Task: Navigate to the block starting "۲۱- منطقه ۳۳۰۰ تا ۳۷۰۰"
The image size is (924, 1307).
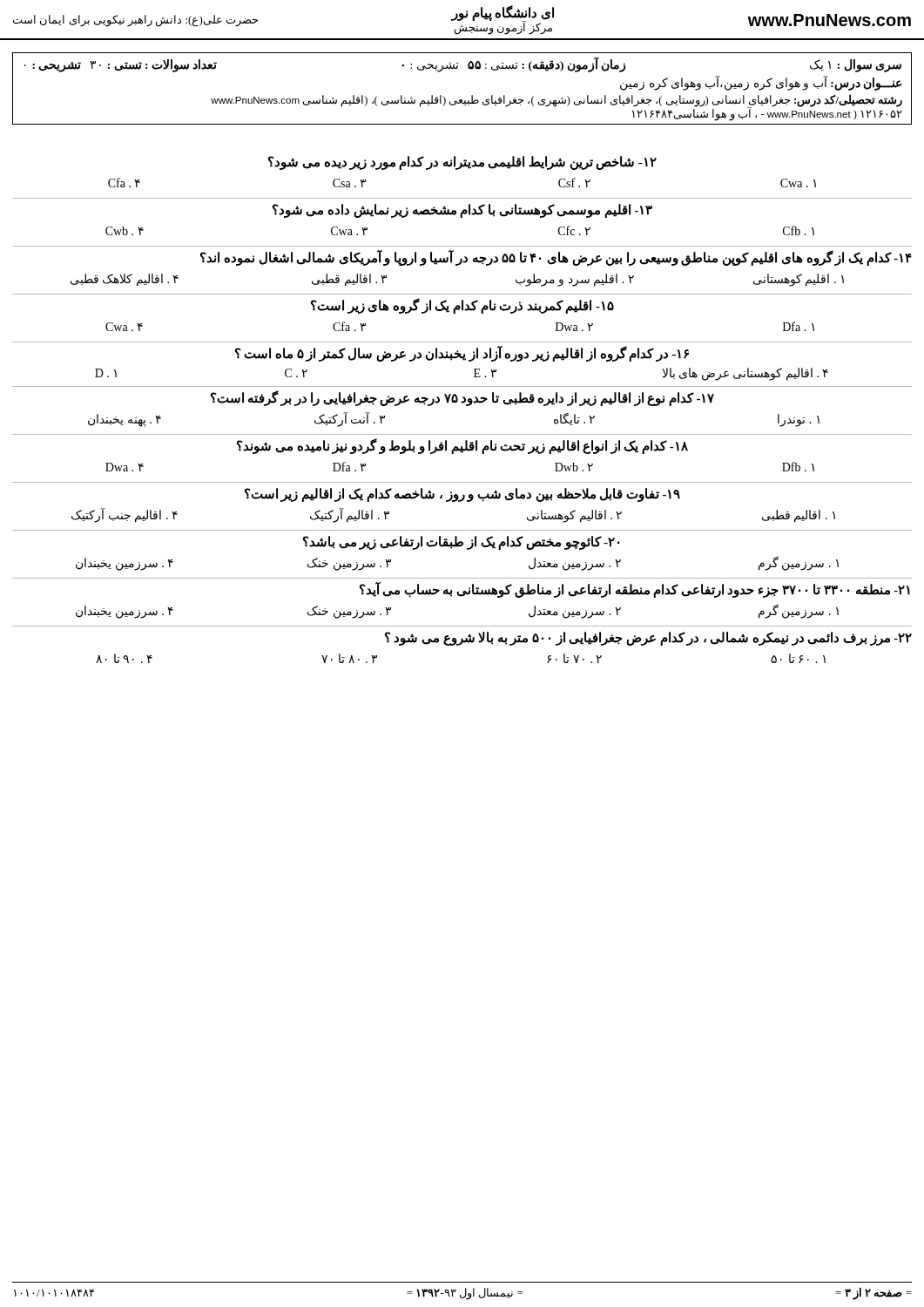Action: [x=462, y=602]
